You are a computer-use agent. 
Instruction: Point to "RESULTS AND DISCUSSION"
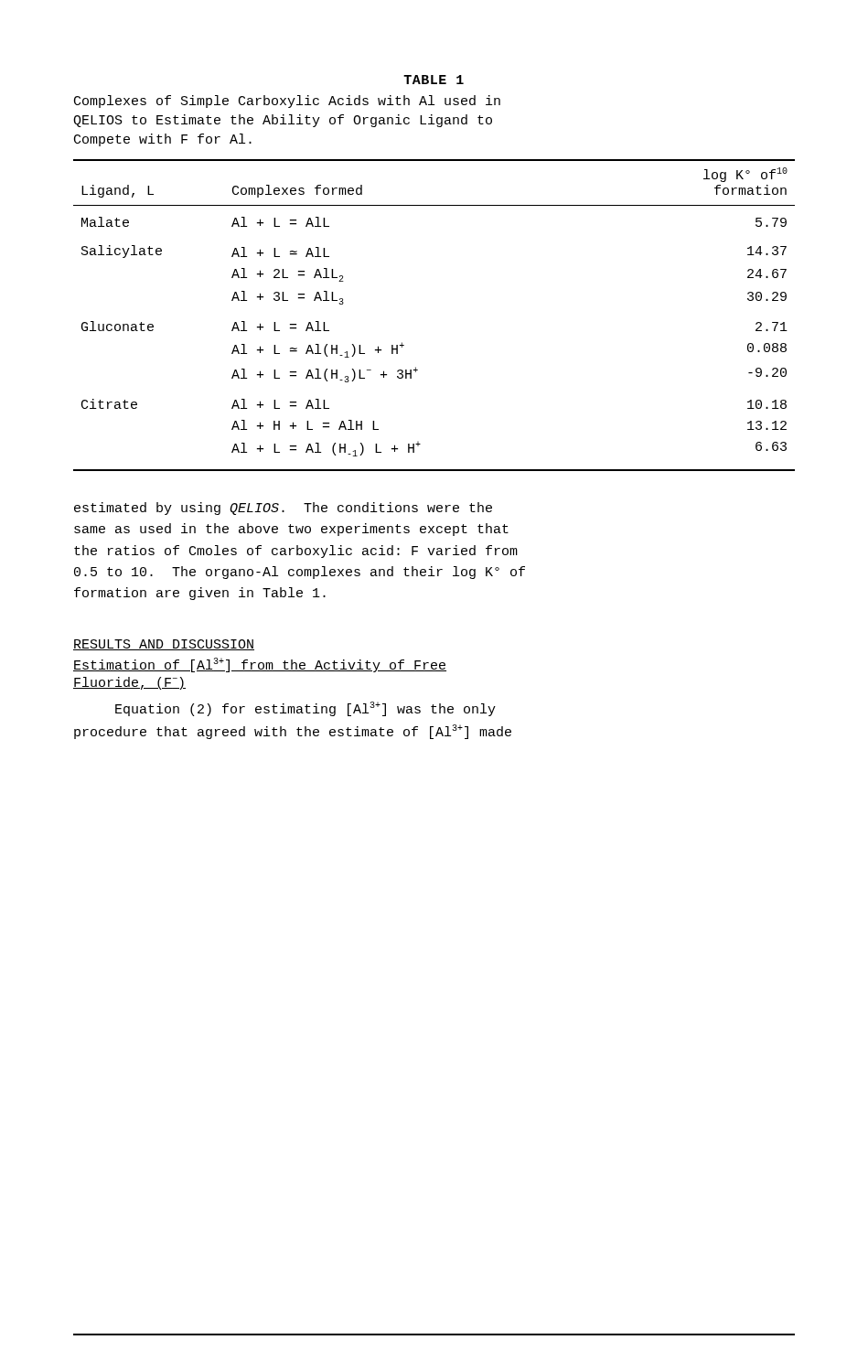click(164, 646)
